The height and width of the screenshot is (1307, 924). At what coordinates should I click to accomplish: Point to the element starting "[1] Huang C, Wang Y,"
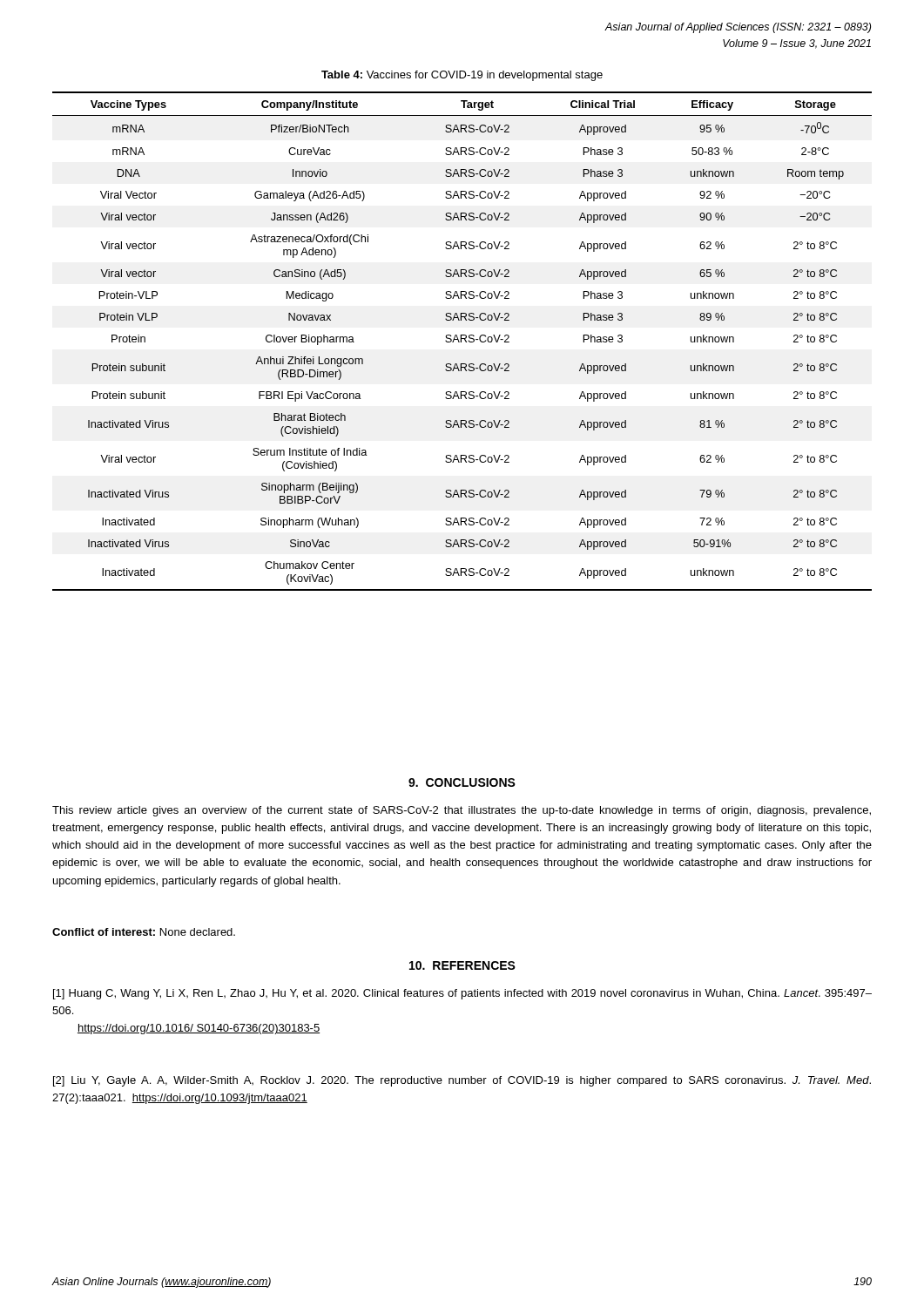[x=462, y=1010]
